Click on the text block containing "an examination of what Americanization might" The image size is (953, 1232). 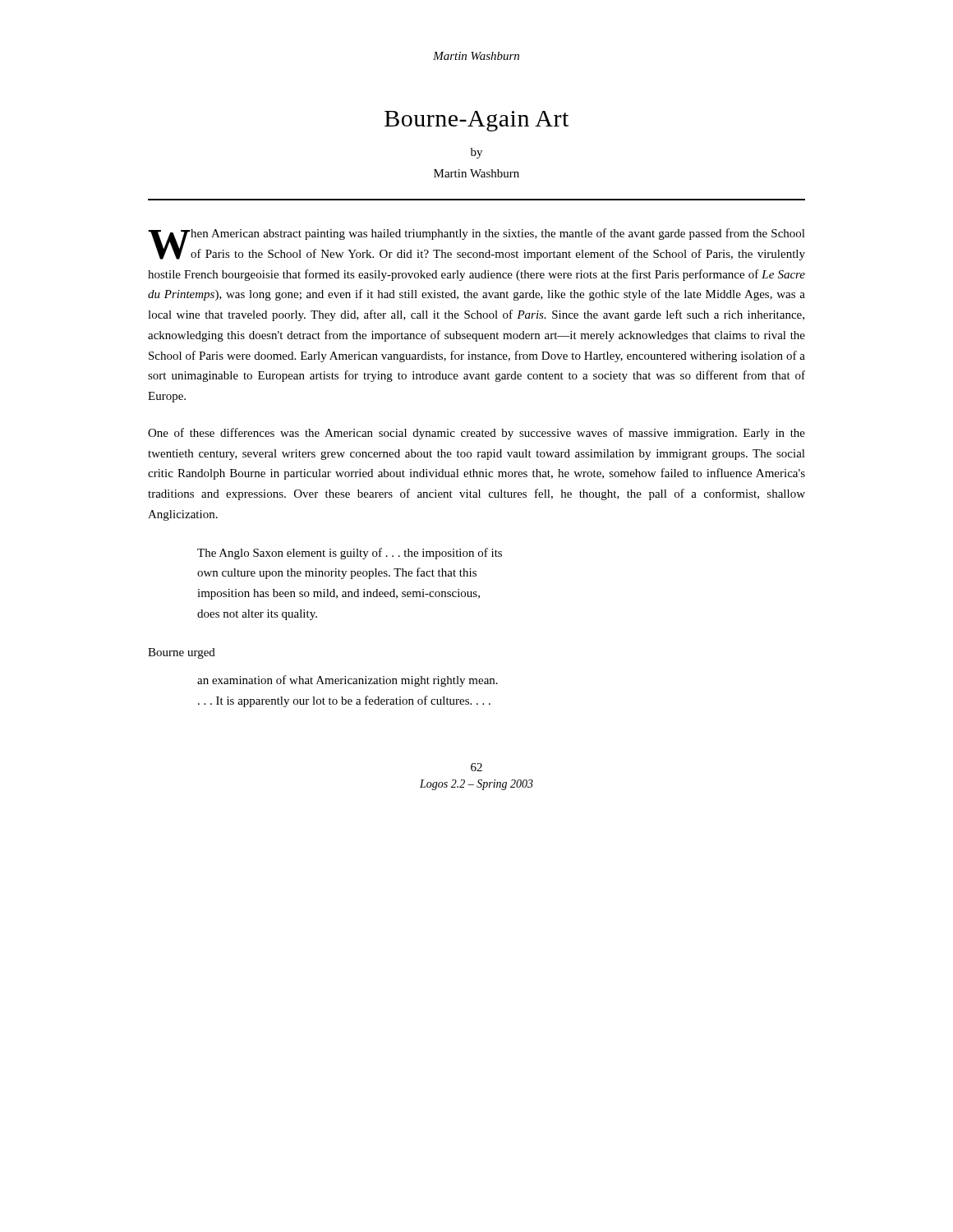(x=348, y=690)
